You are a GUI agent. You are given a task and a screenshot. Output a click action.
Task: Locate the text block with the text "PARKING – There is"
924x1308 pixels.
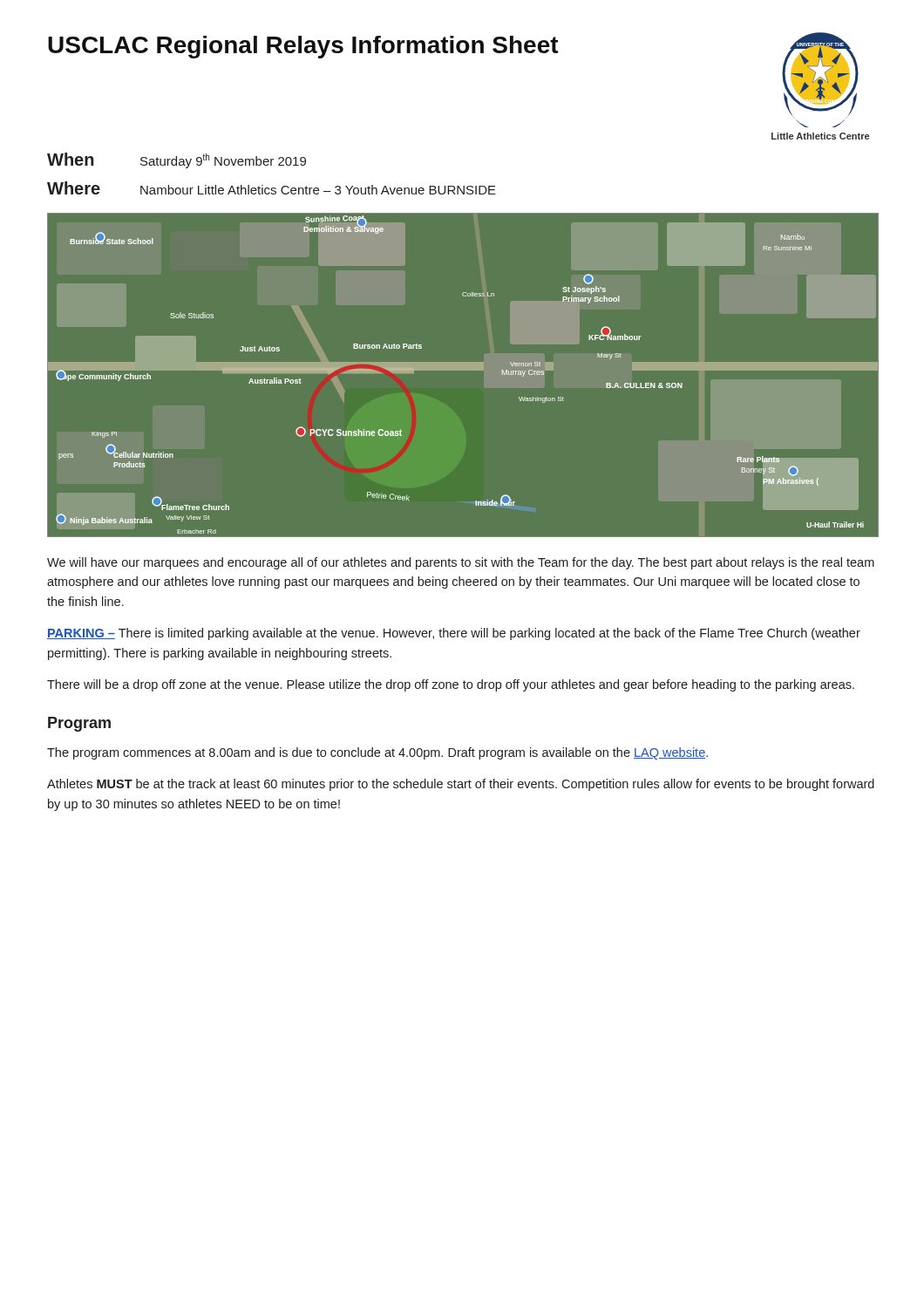[454, 643]
